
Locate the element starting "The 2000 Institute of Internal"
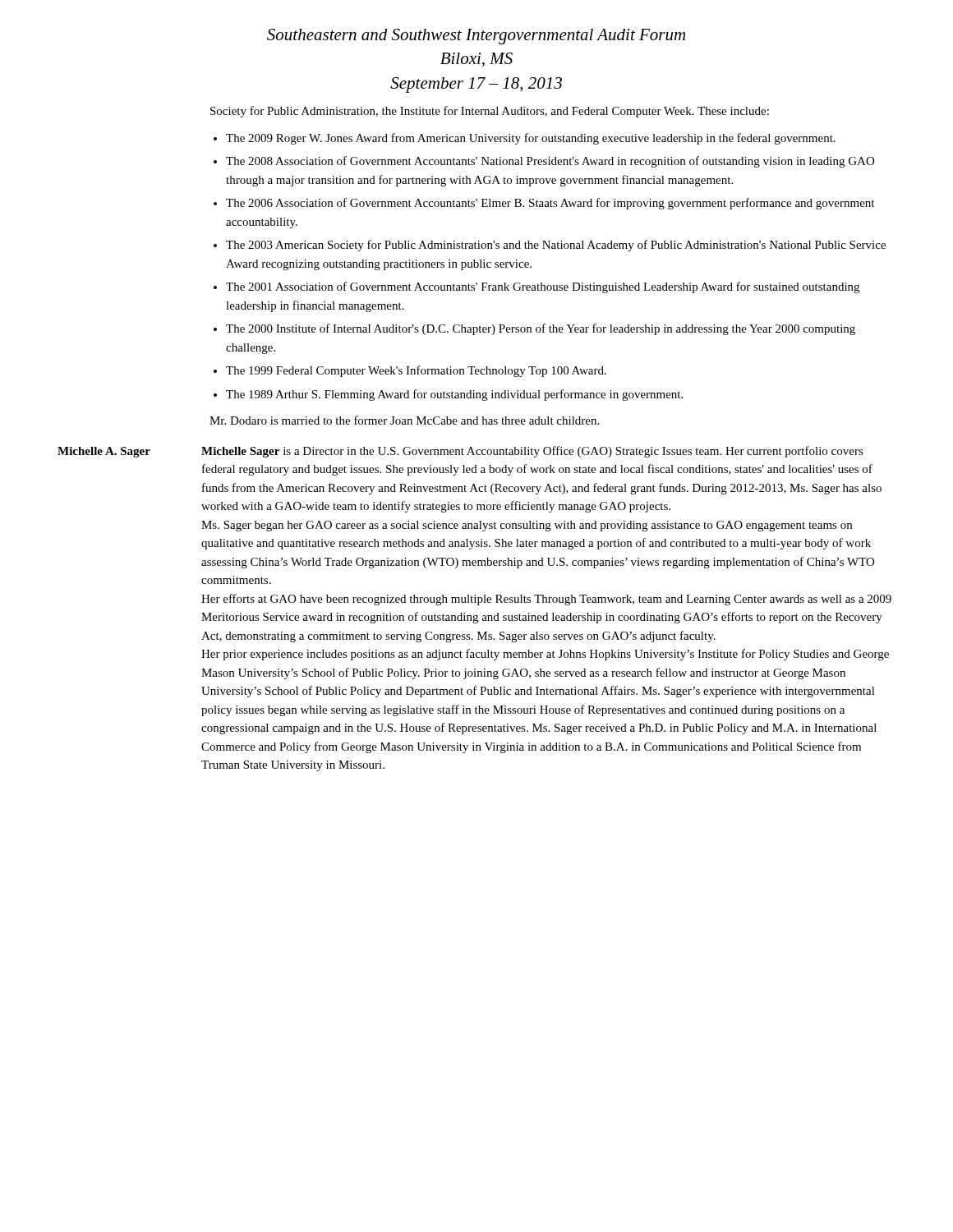pyautogui.click(x=541, y=338)
